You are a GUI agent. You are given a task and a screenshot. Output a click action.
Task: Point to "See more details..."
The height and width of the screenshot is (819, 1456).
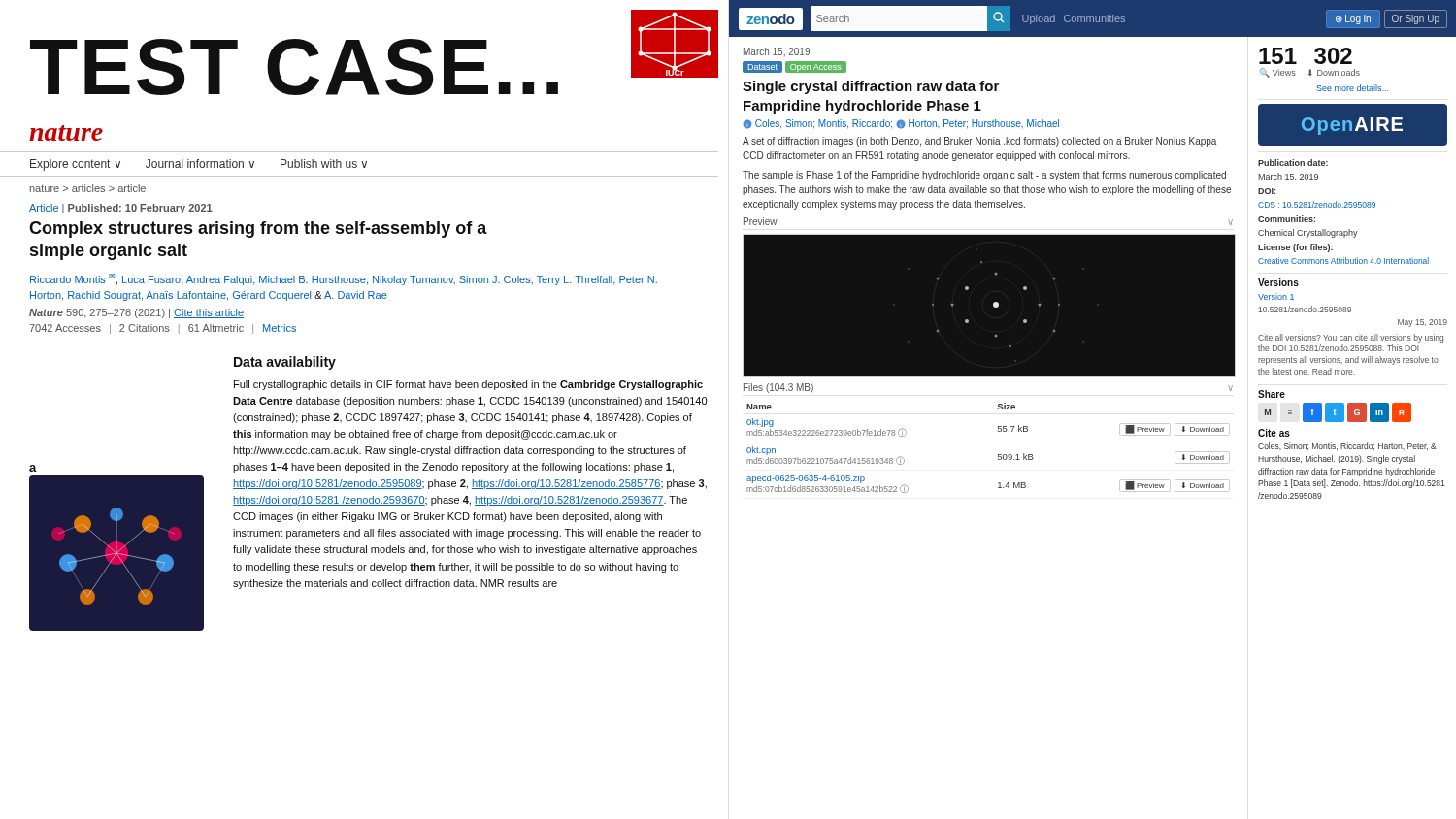[x=1353, y=88]
